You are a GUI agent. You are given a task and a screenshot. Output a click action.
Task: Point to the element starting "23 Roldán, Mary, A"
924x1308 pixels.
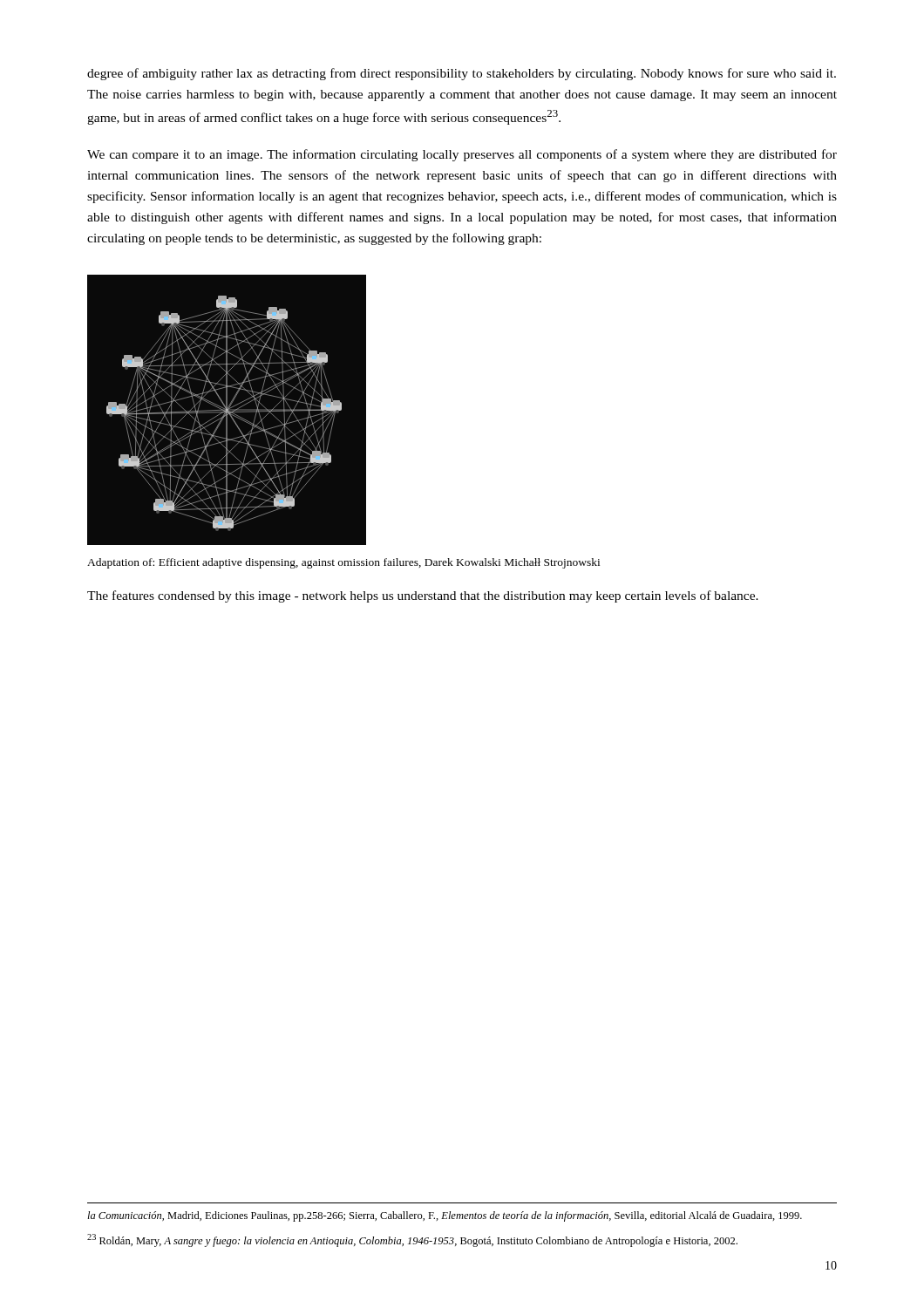click(x=413, y=1239)
